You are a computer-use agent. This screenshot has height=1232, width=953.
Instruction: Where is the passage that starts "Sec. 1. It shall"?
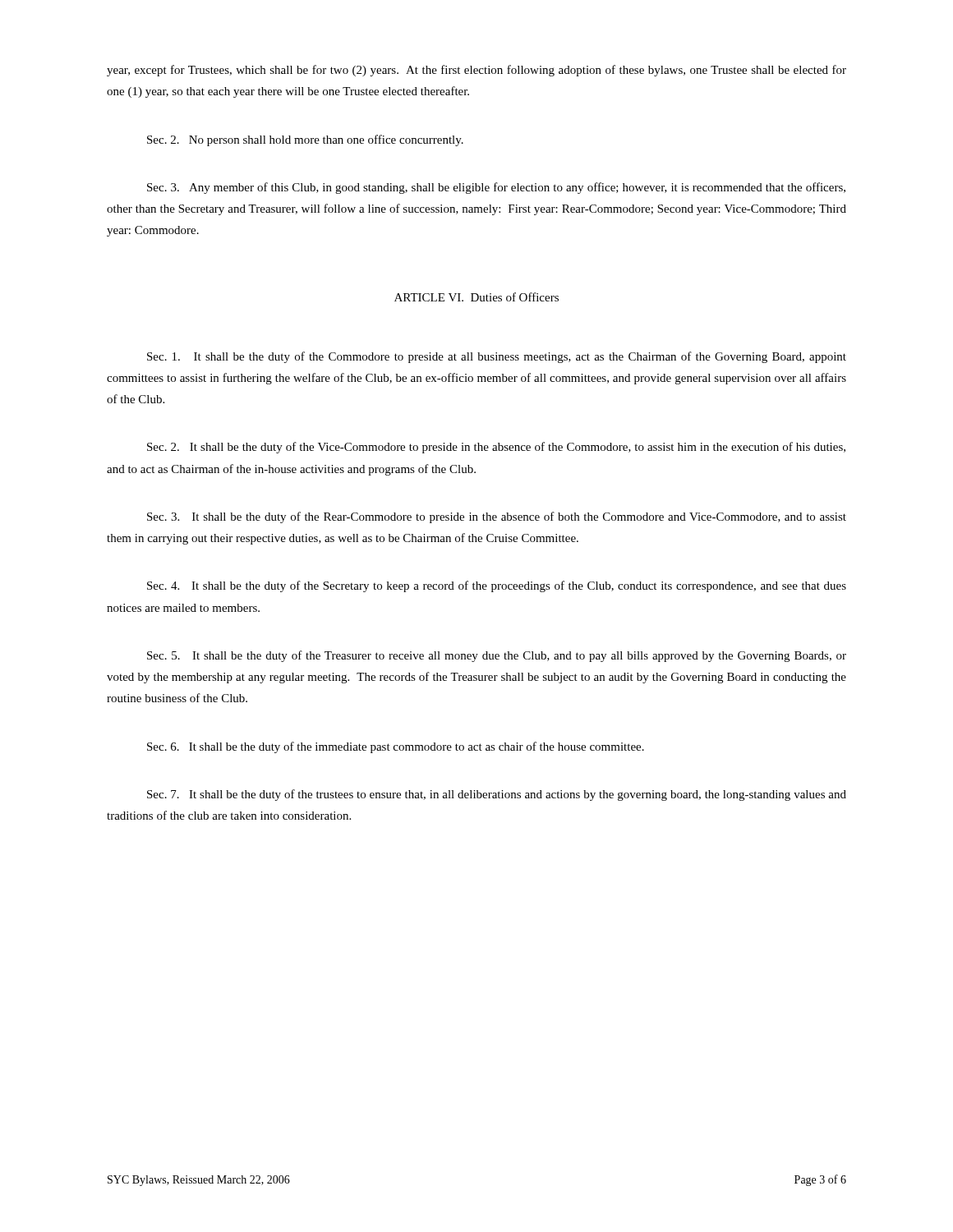pyautogui.click(x=476, y=378)
